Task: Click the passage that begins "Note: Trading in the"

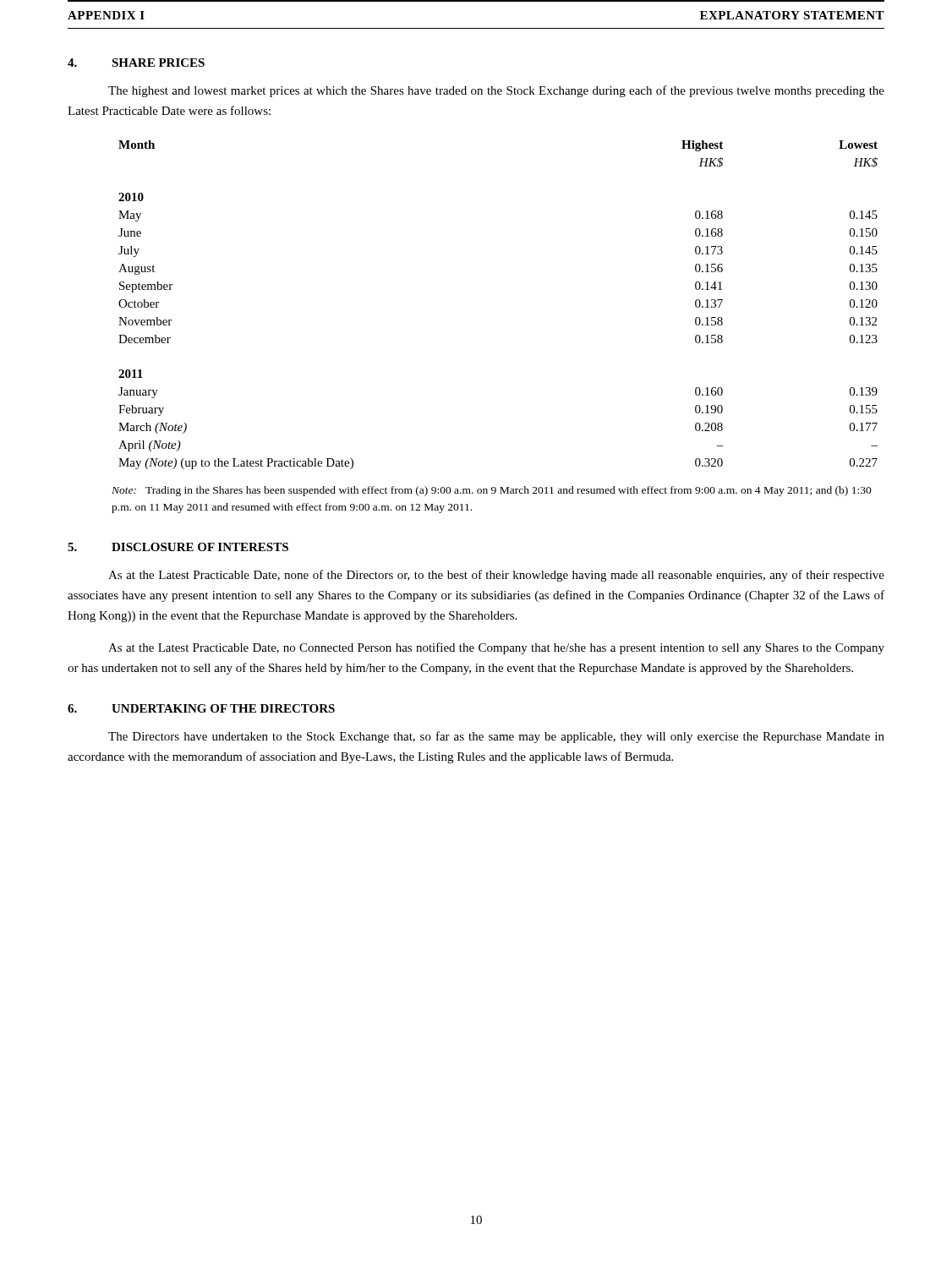Action: pyautogui.click(x=492, y=498)
